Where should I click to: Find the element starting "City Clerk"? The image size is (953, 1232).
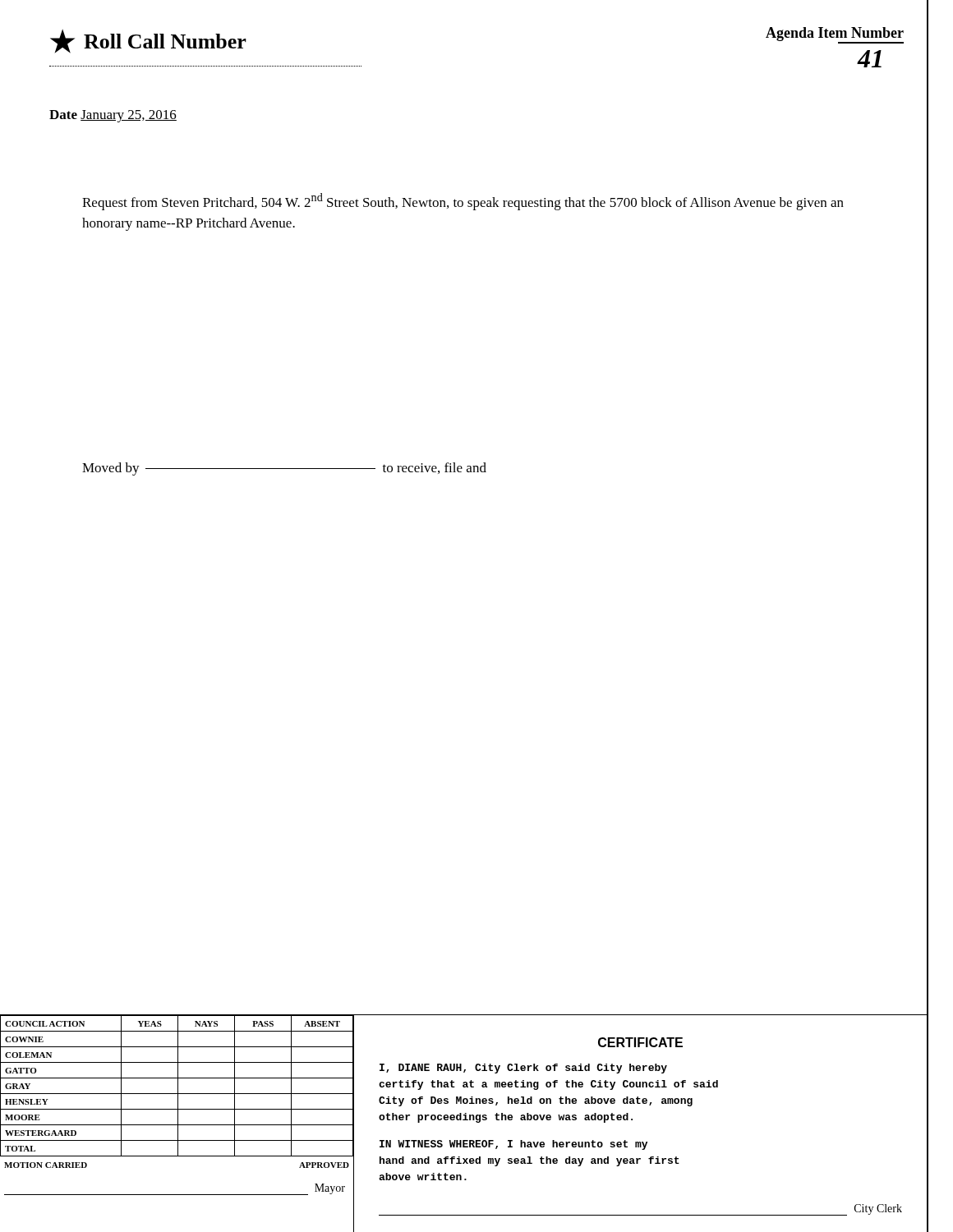(x=640, y=1209)
